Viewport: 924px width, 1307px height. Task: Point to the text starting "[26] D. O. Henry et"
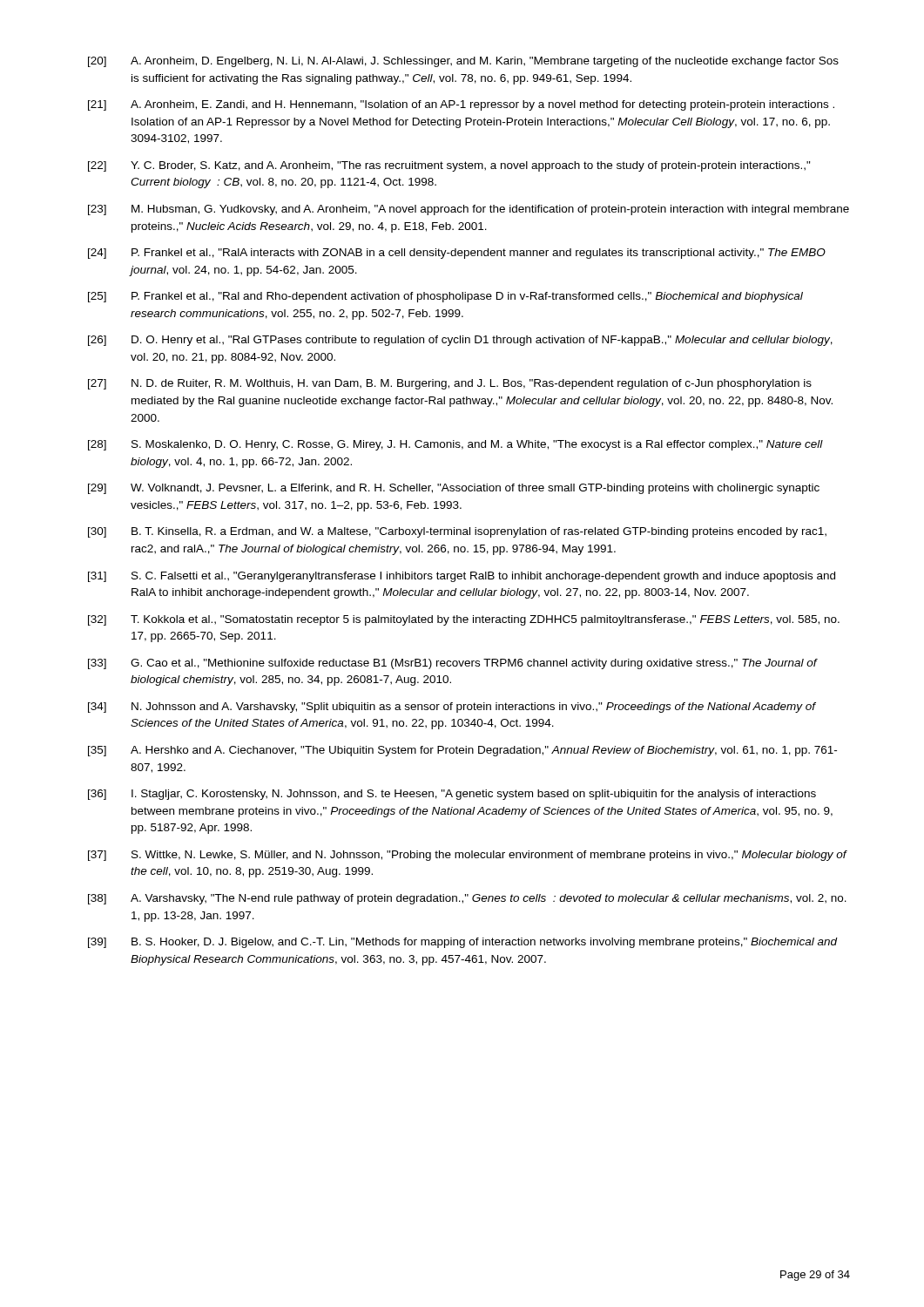[x=469, y=348]
